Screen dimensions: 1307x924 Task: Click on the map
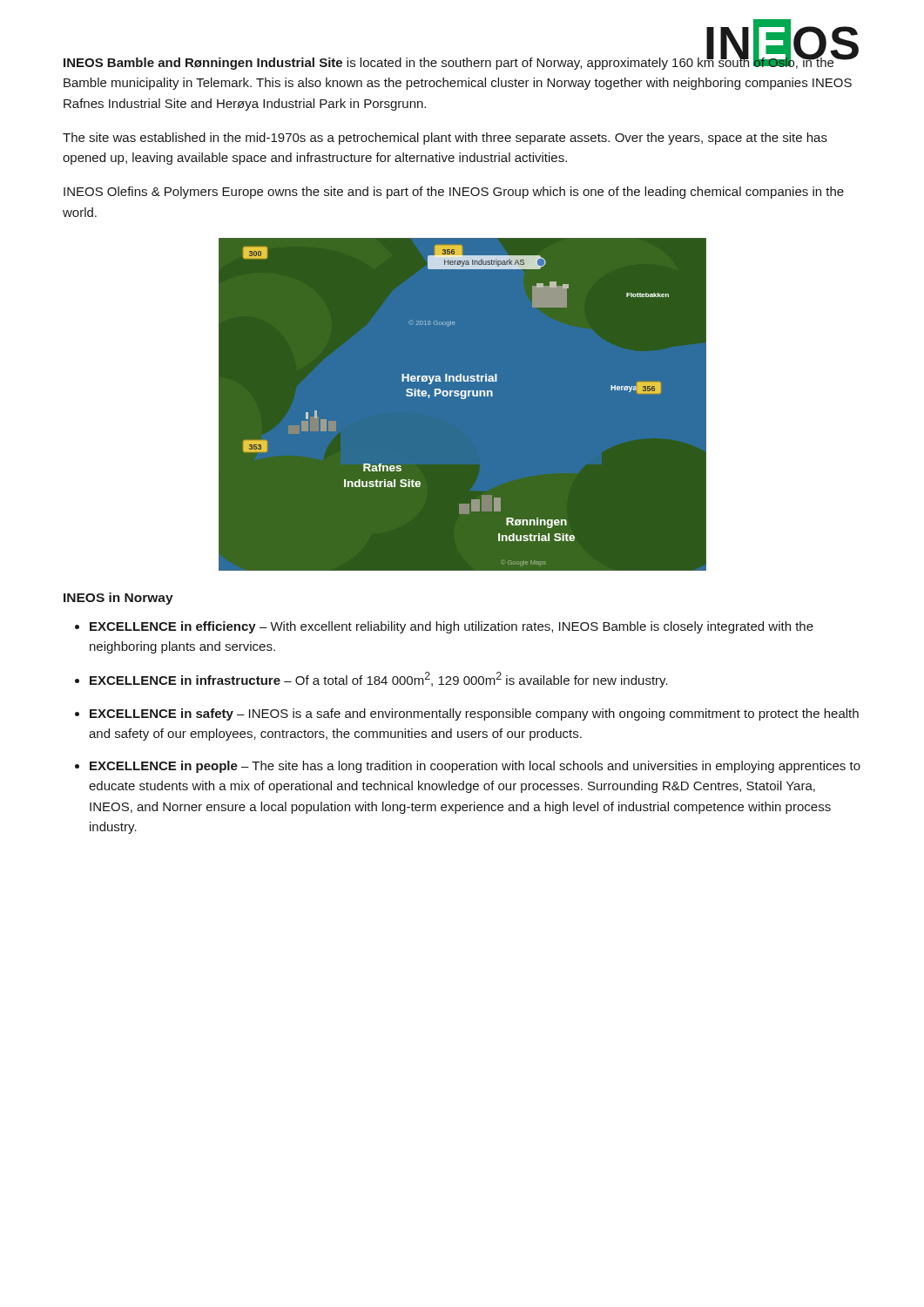[x=462, y=404]
